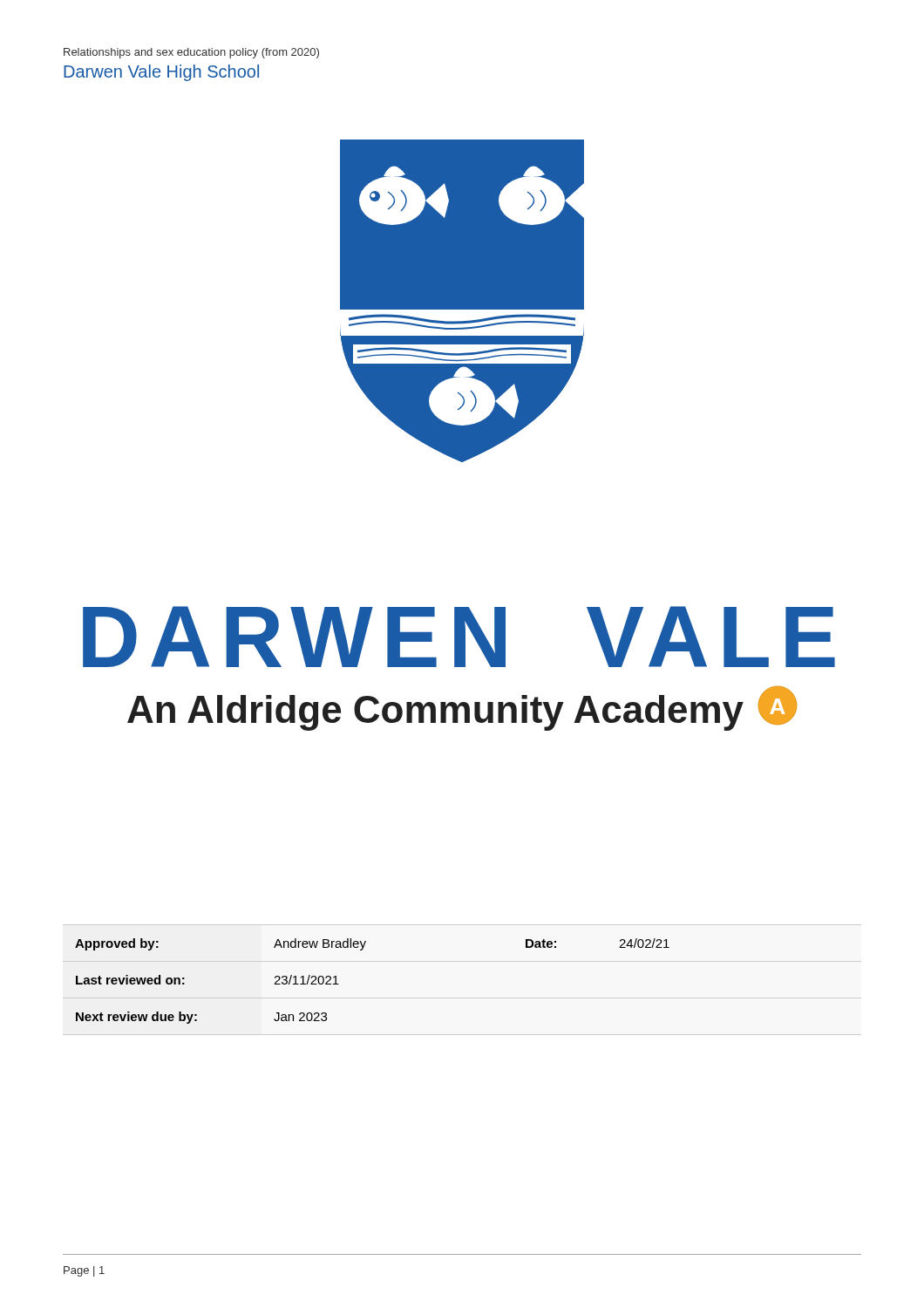Click on the logo
The width and height of the screenshot is (924, 1308).
coord(462,296)
